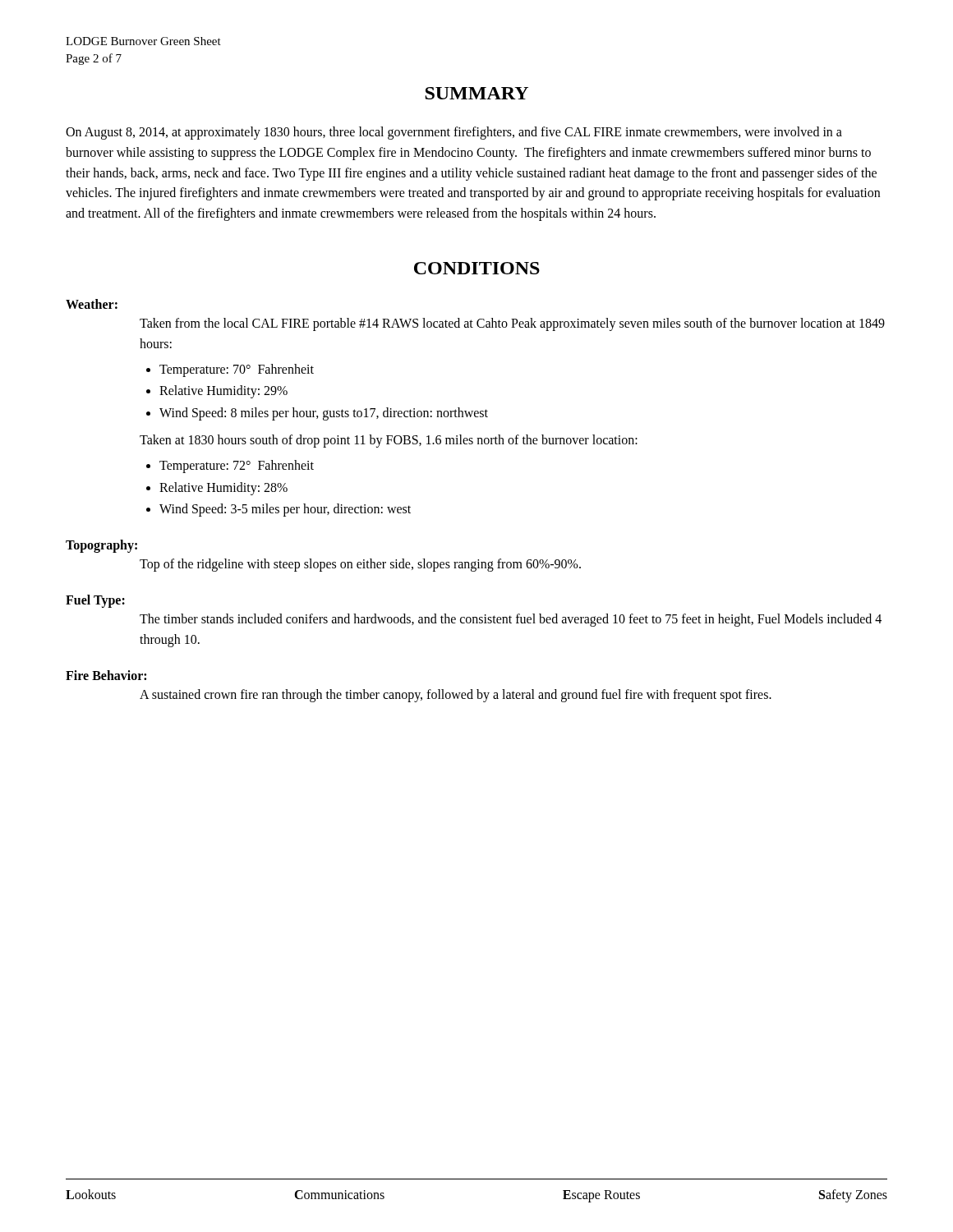
Task: Find the block on this page that starts "Wind Speed: 3-5 miles"
Action: 285,510
